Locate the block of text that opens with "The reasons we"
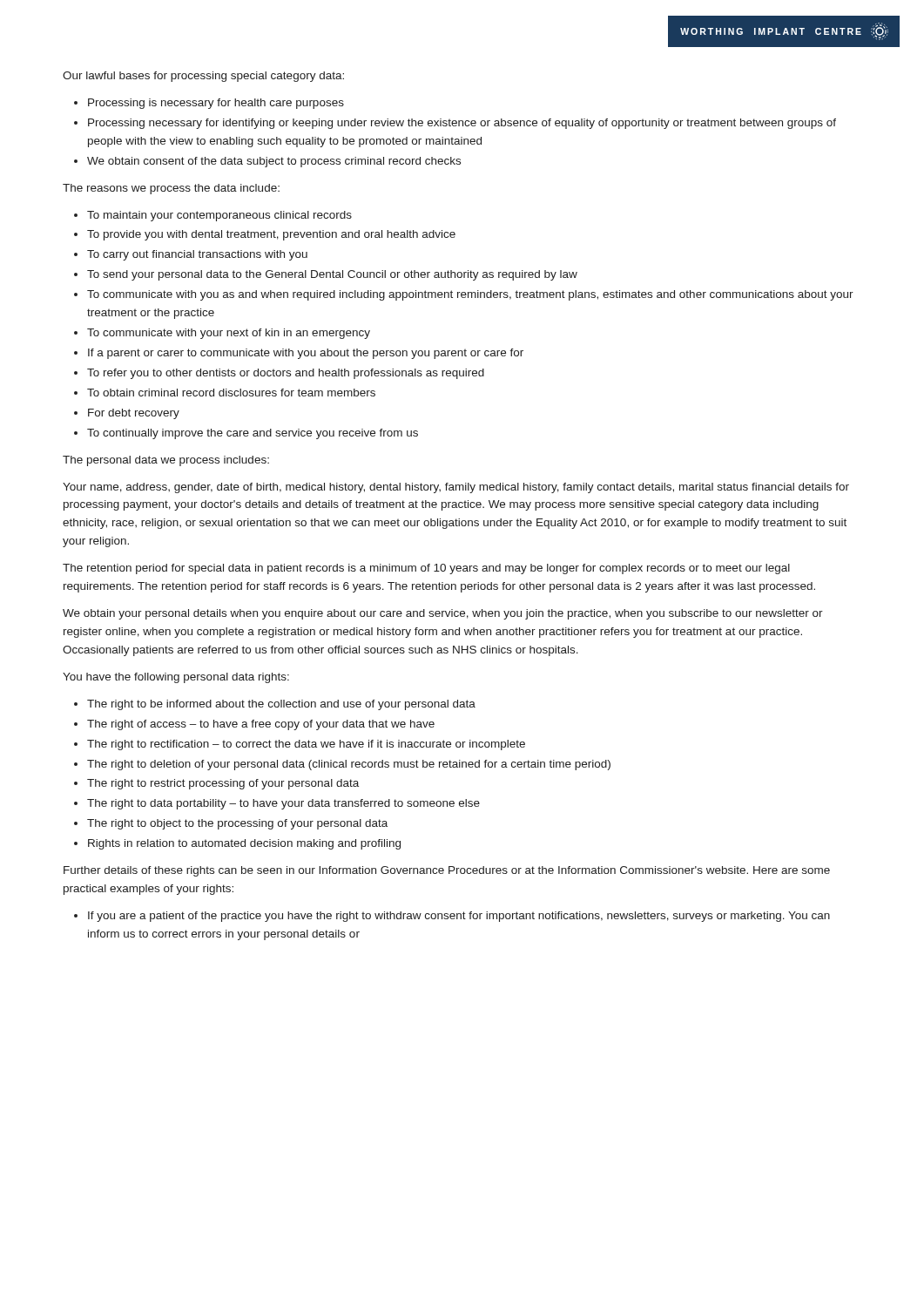Image resolution: width=924 pixels, height=1307 pixels. pos(172,187)
